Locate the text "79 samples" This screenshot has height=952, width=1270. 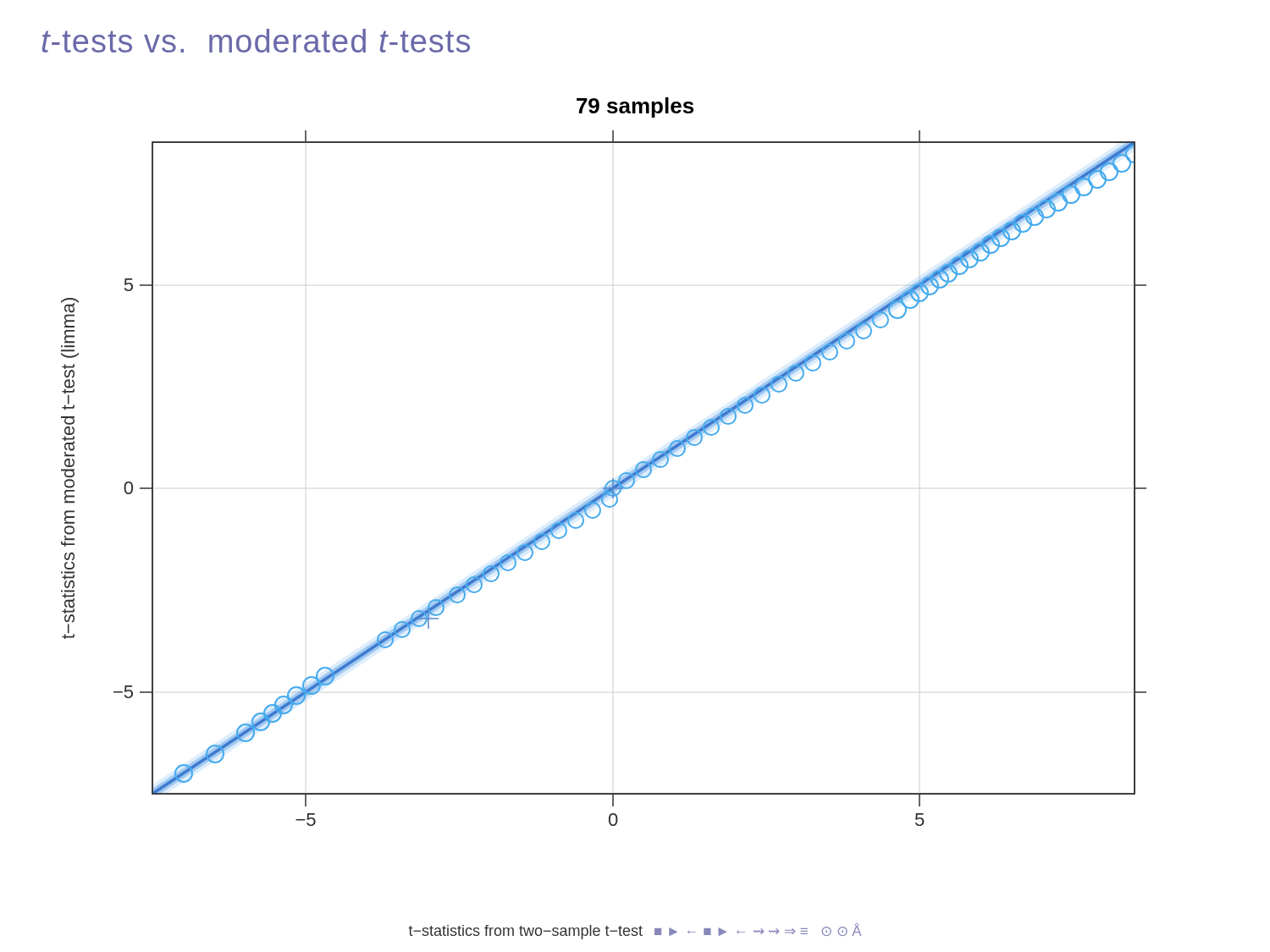click(x=635, y=106)
